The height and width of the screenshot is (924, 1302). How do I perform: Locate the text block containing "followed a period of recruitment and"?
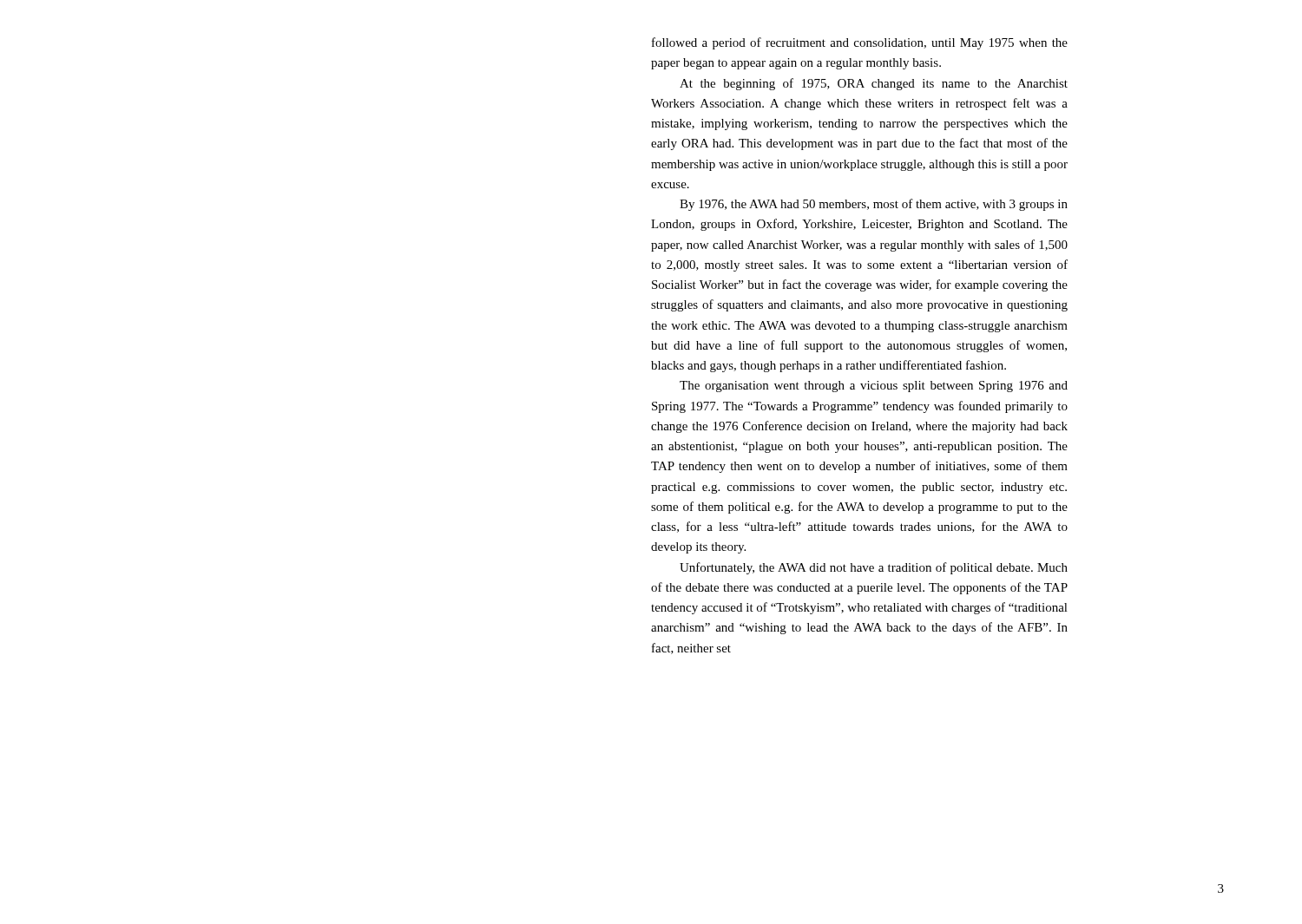click(859, 346)
